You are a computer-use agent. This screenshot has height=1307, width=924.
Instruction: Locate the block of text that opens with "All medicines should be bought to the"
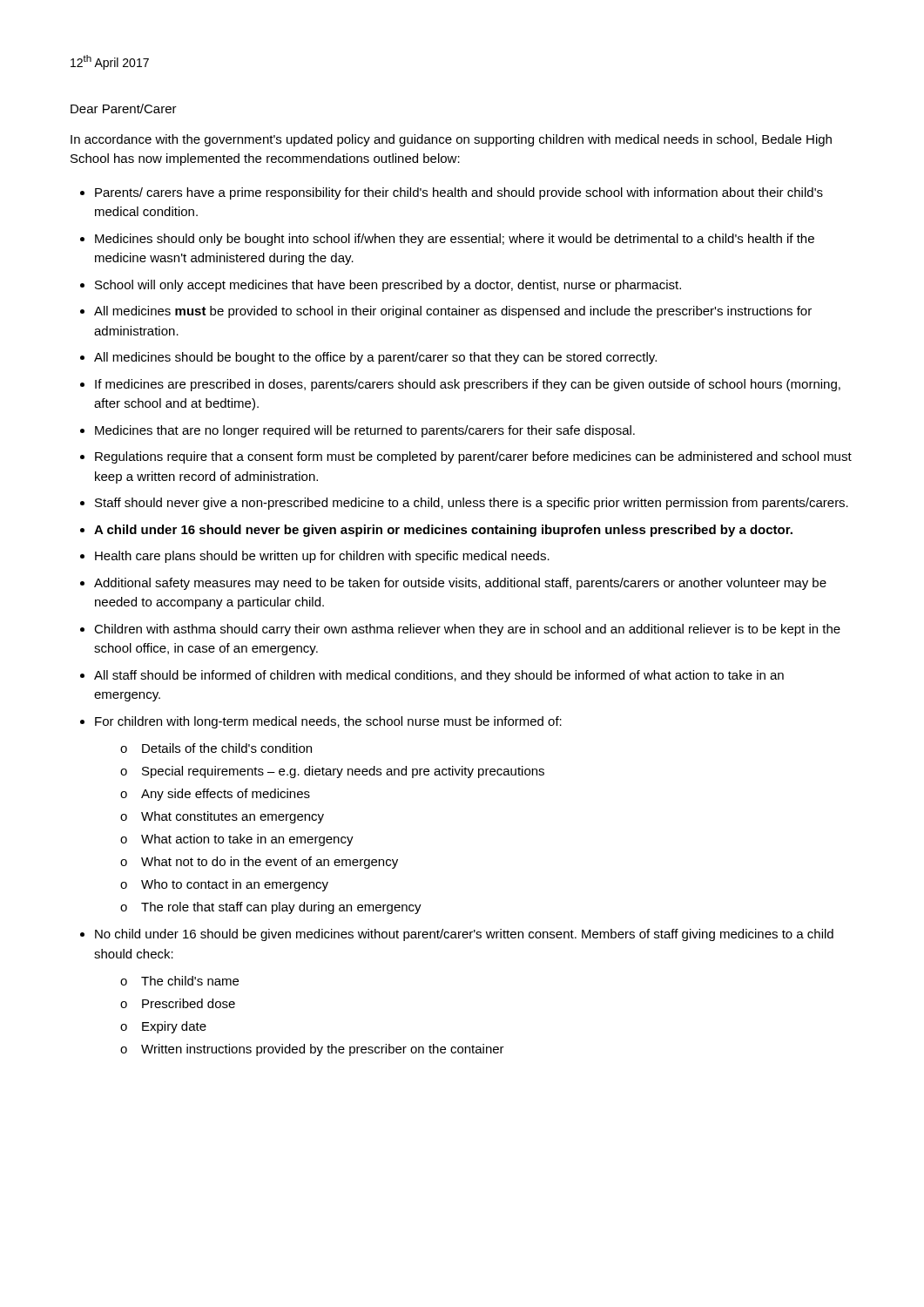(376, 357)
